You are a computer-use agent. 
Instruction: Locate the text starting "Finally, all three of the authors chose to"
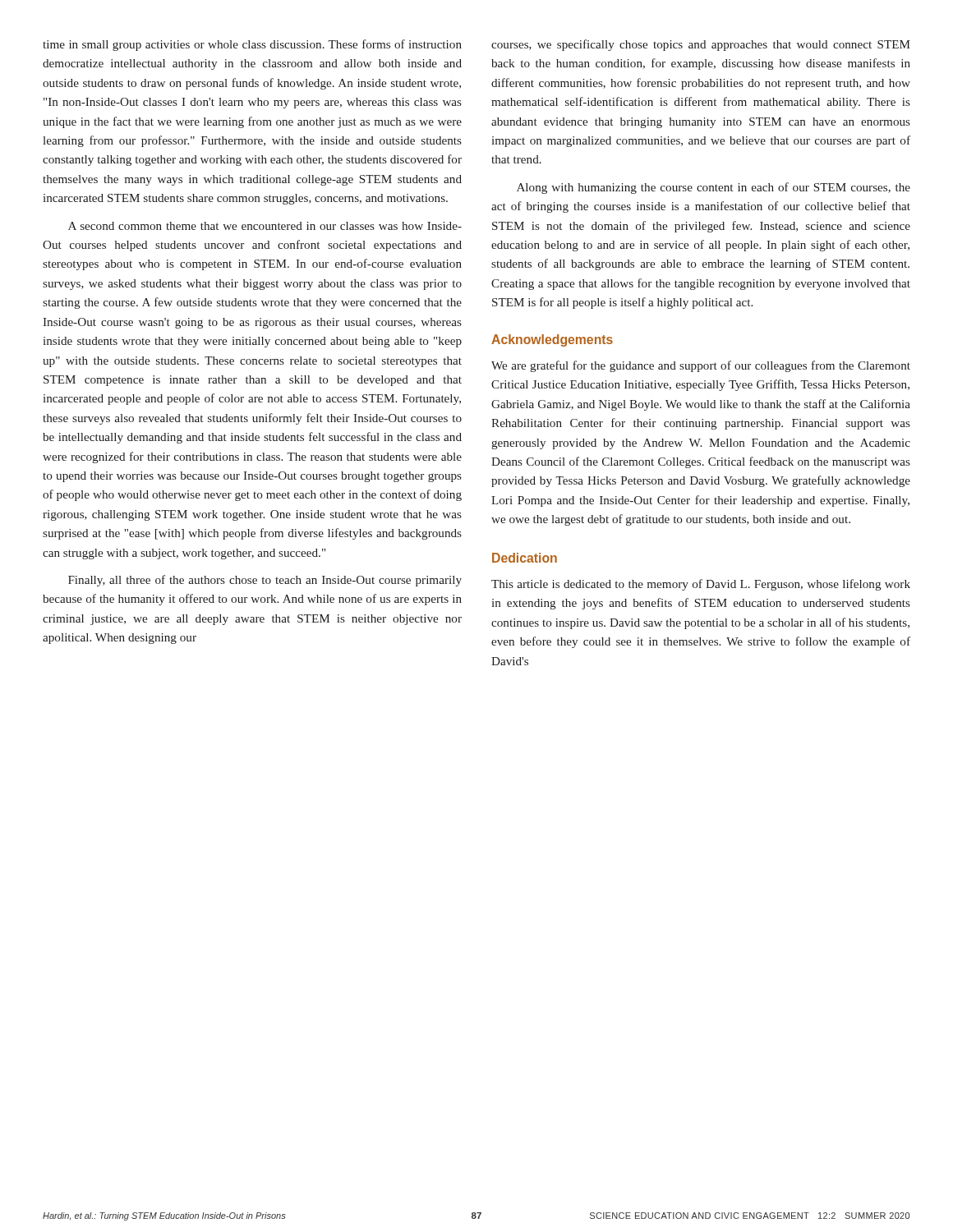coord(252,608)
